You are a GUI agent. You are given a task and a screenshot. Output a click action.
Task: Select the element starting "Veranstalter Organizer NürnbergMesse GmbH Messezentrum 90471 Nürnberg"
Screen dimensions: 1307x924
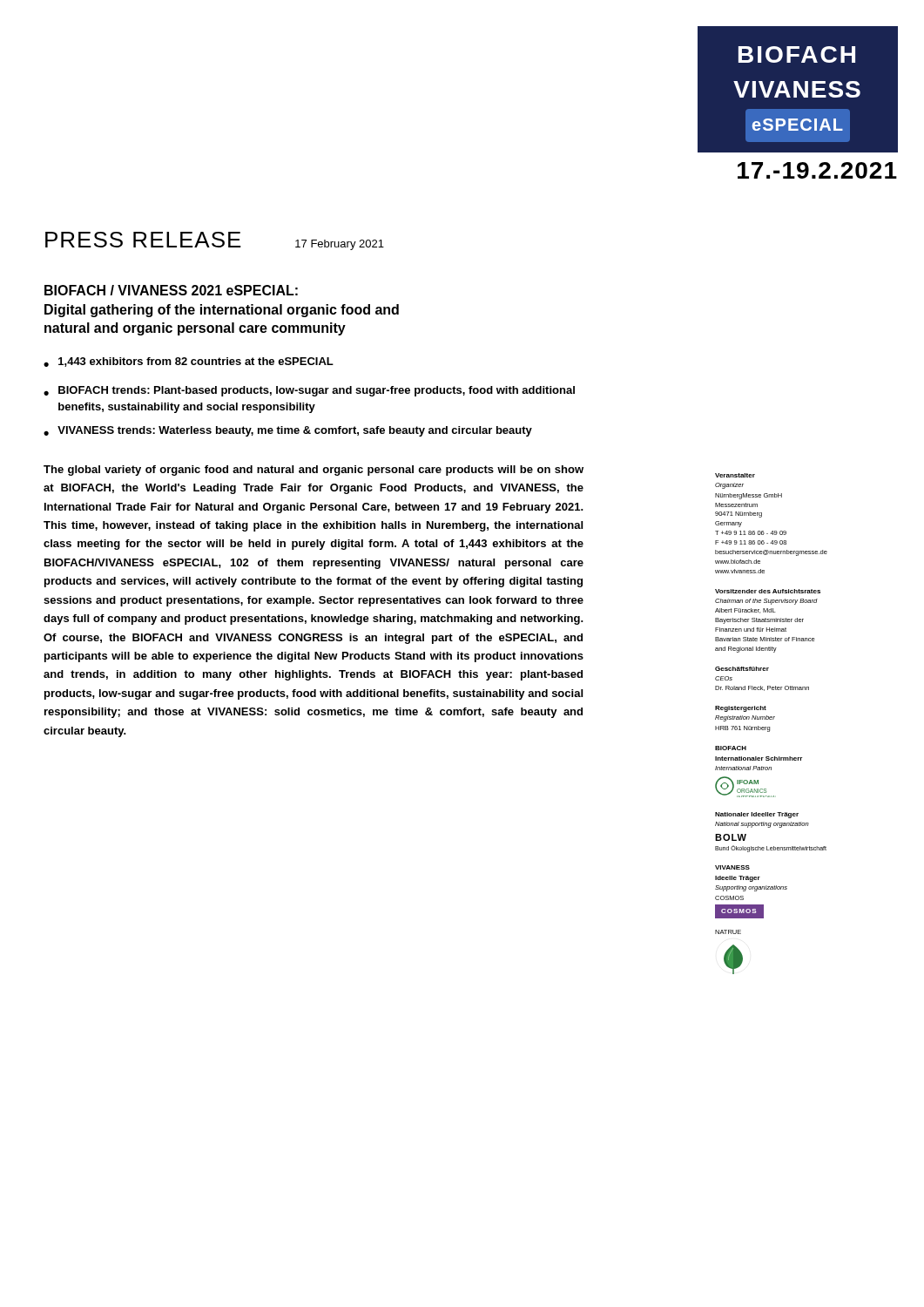click(735, 475)
